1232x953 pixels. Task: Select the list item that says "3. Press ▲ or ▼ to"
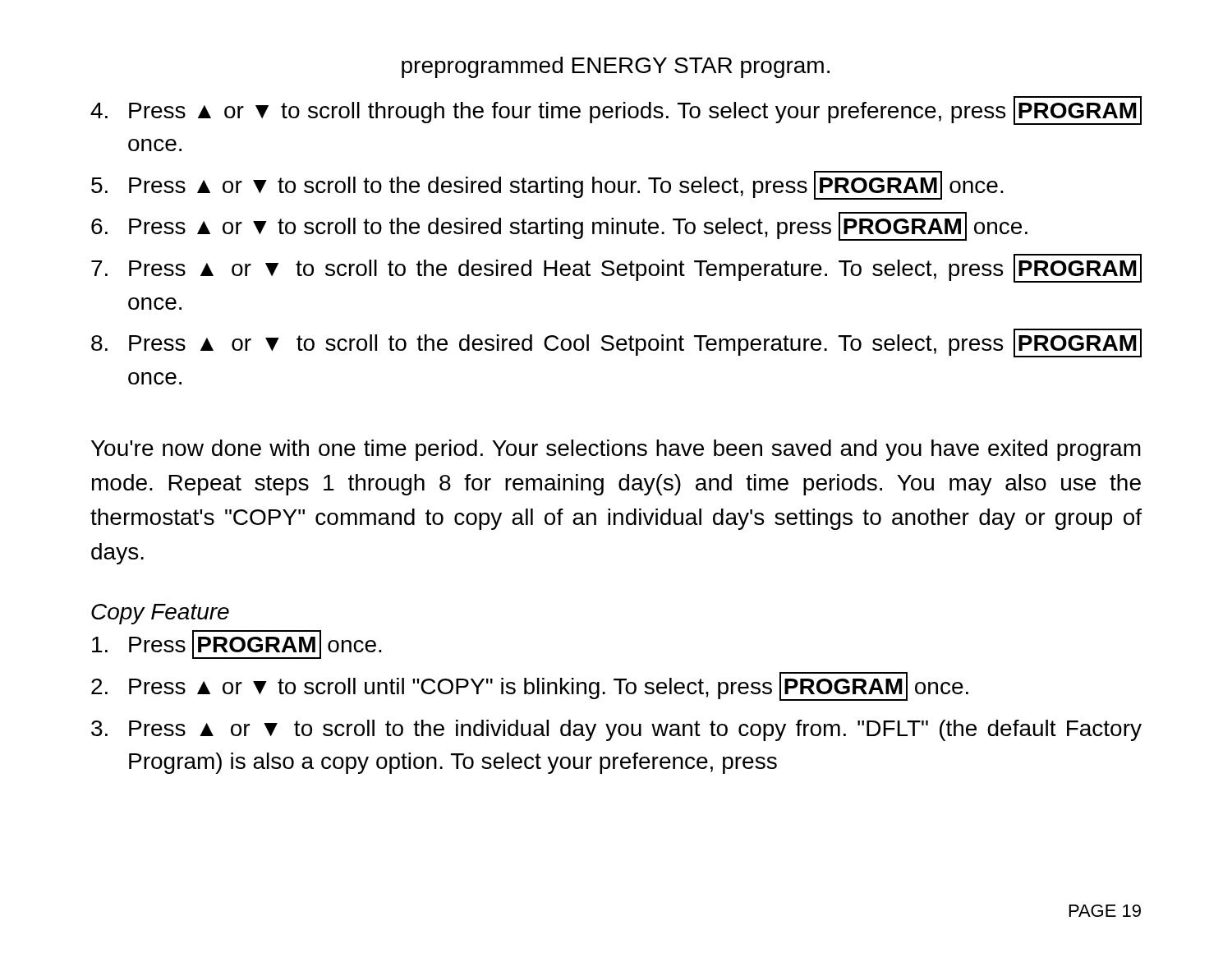click(x=616, y=745)
